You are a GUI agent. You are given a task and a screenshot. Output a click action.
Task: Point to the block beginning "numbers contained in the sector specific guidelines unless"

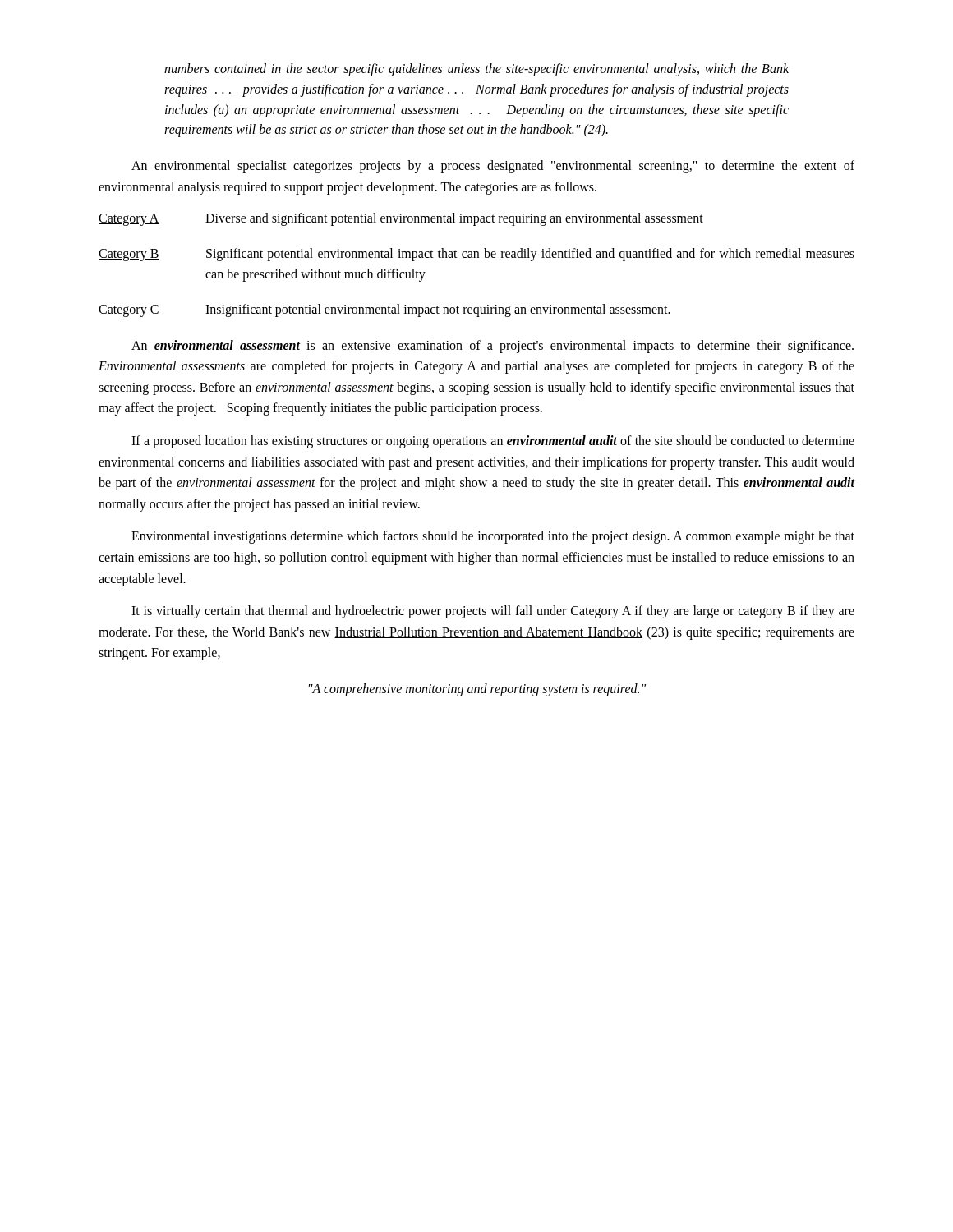pos(476,99)
